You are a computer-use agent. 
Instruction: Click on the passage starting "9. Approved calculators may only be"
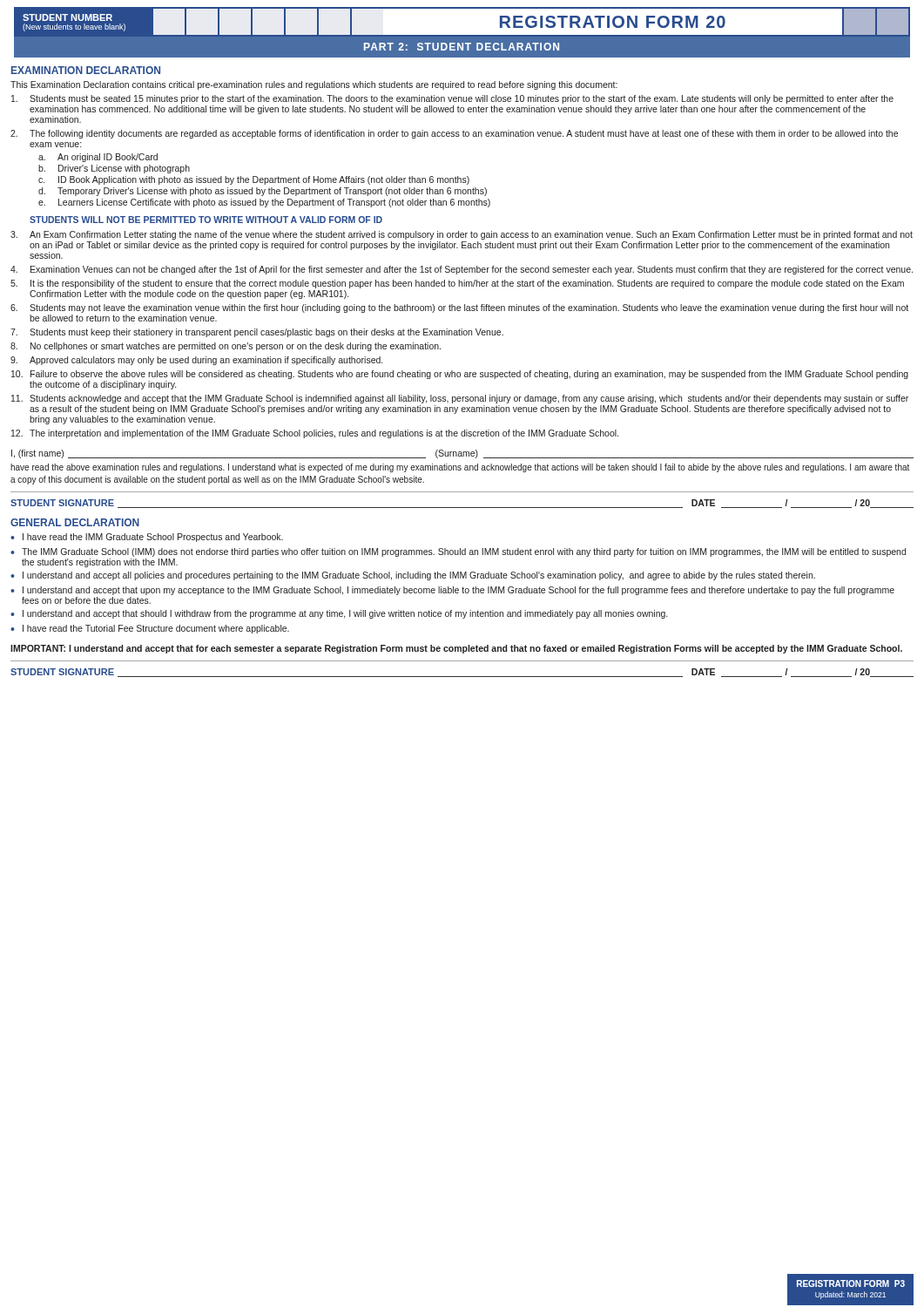196,361
